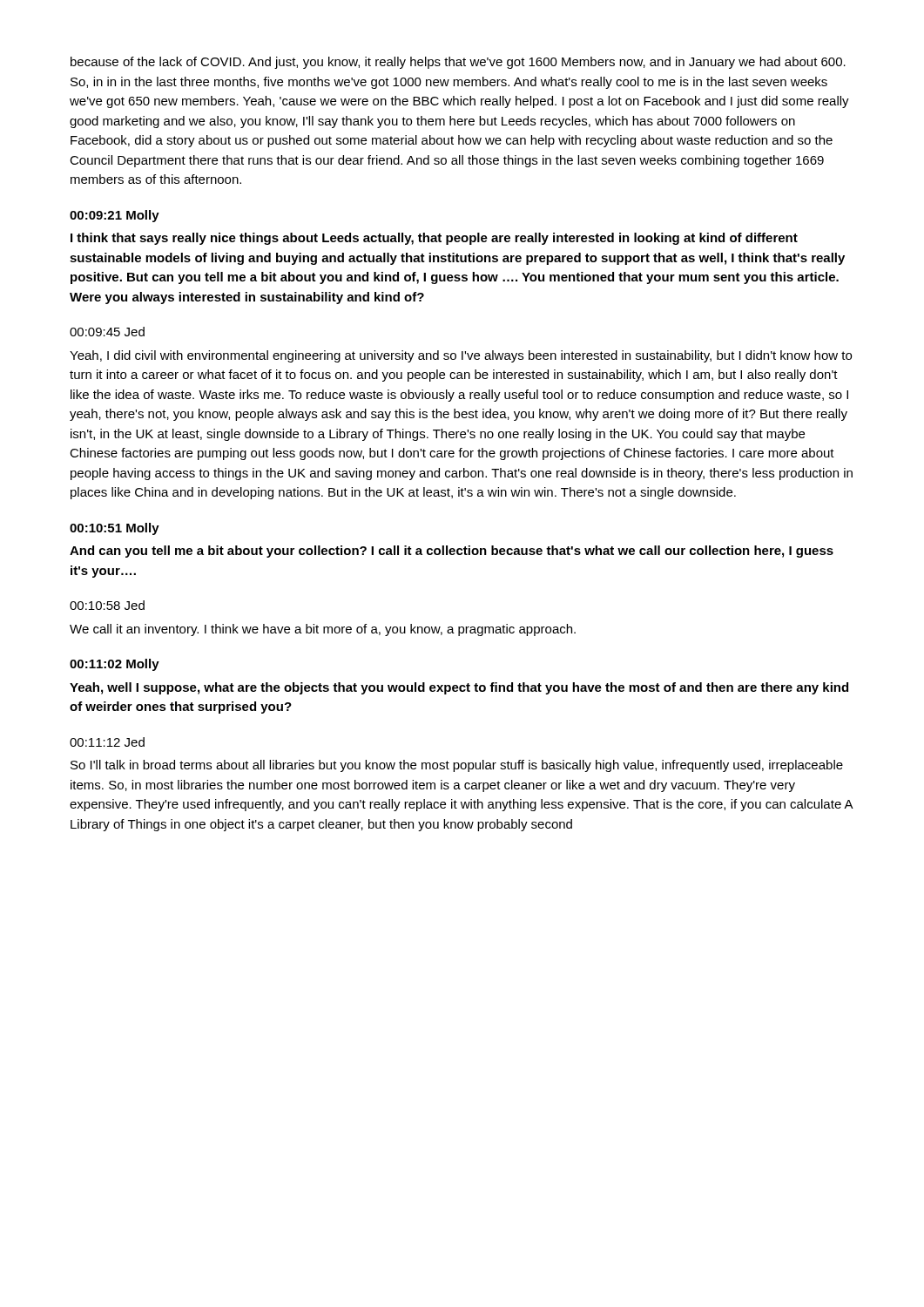The image size is (924, 1307).
Task: Find the section header containing "00:09:21 Molly"
Action: tap(114, 214)
